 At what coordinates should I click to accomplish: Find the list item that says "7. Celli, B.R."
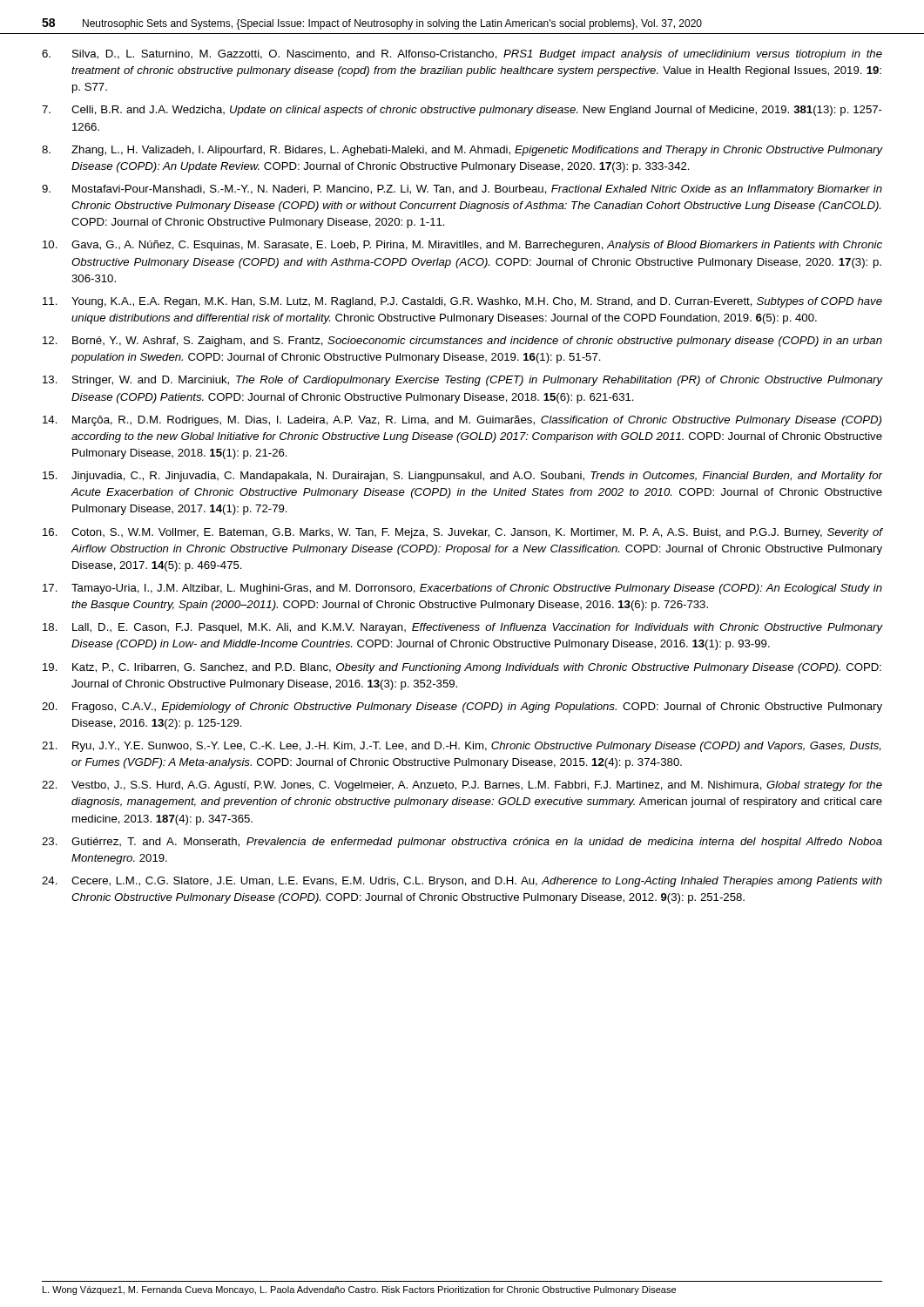click(462, 118)
